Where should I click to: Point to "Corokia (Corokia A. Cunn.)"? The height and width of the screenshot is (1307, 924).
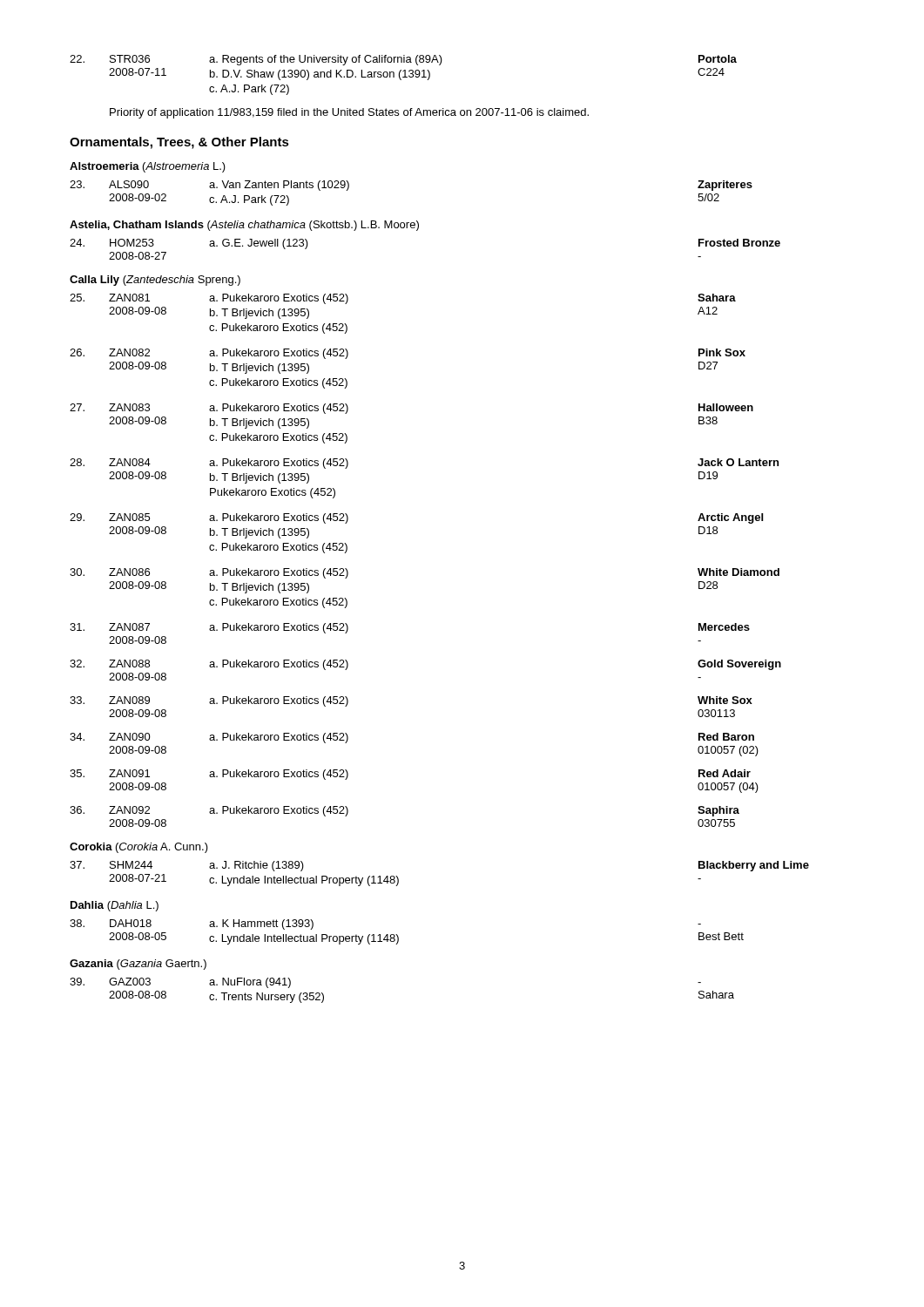pos(139,847)
